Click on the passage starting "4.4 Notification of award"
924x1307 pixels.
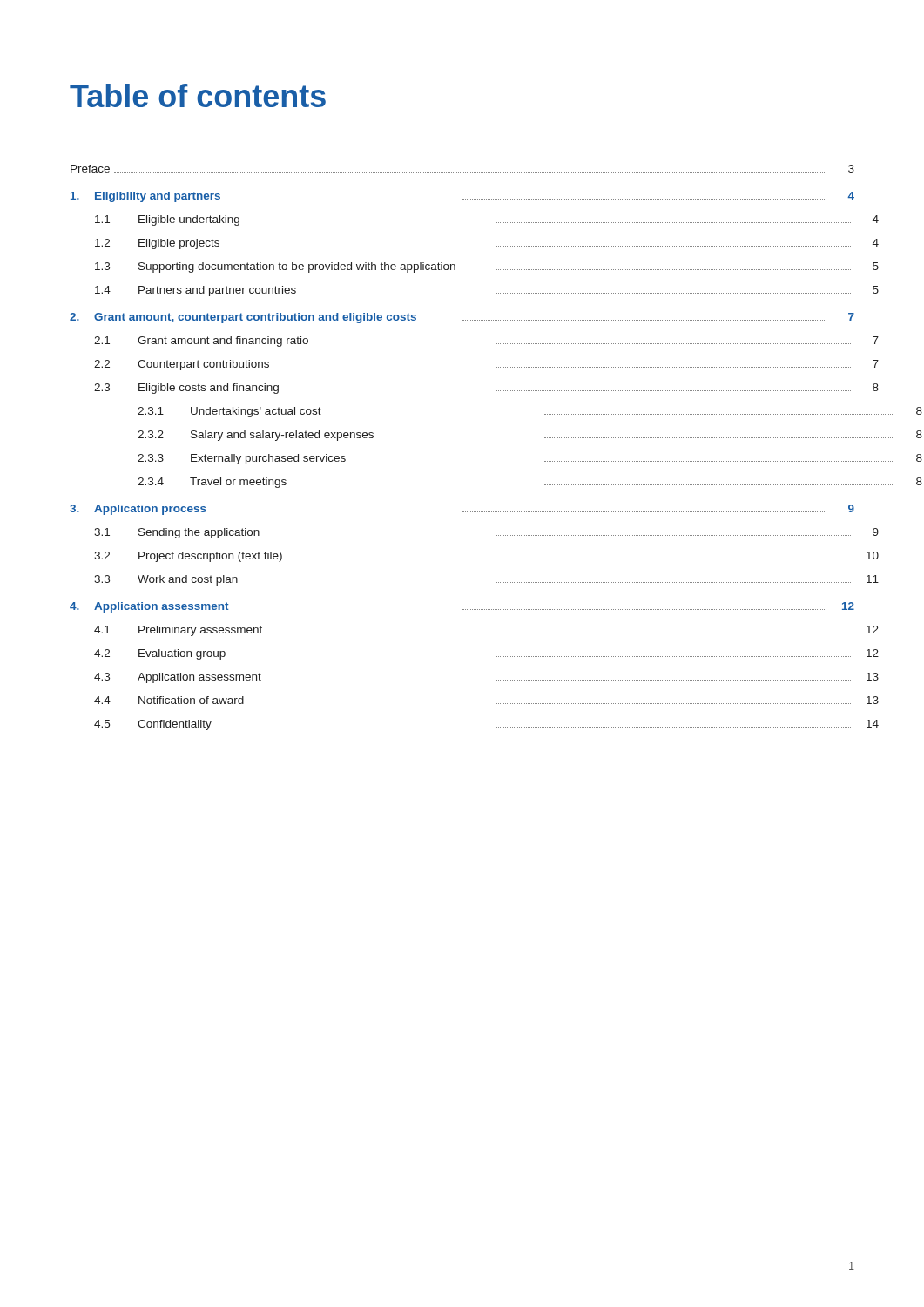pos(486,700)
